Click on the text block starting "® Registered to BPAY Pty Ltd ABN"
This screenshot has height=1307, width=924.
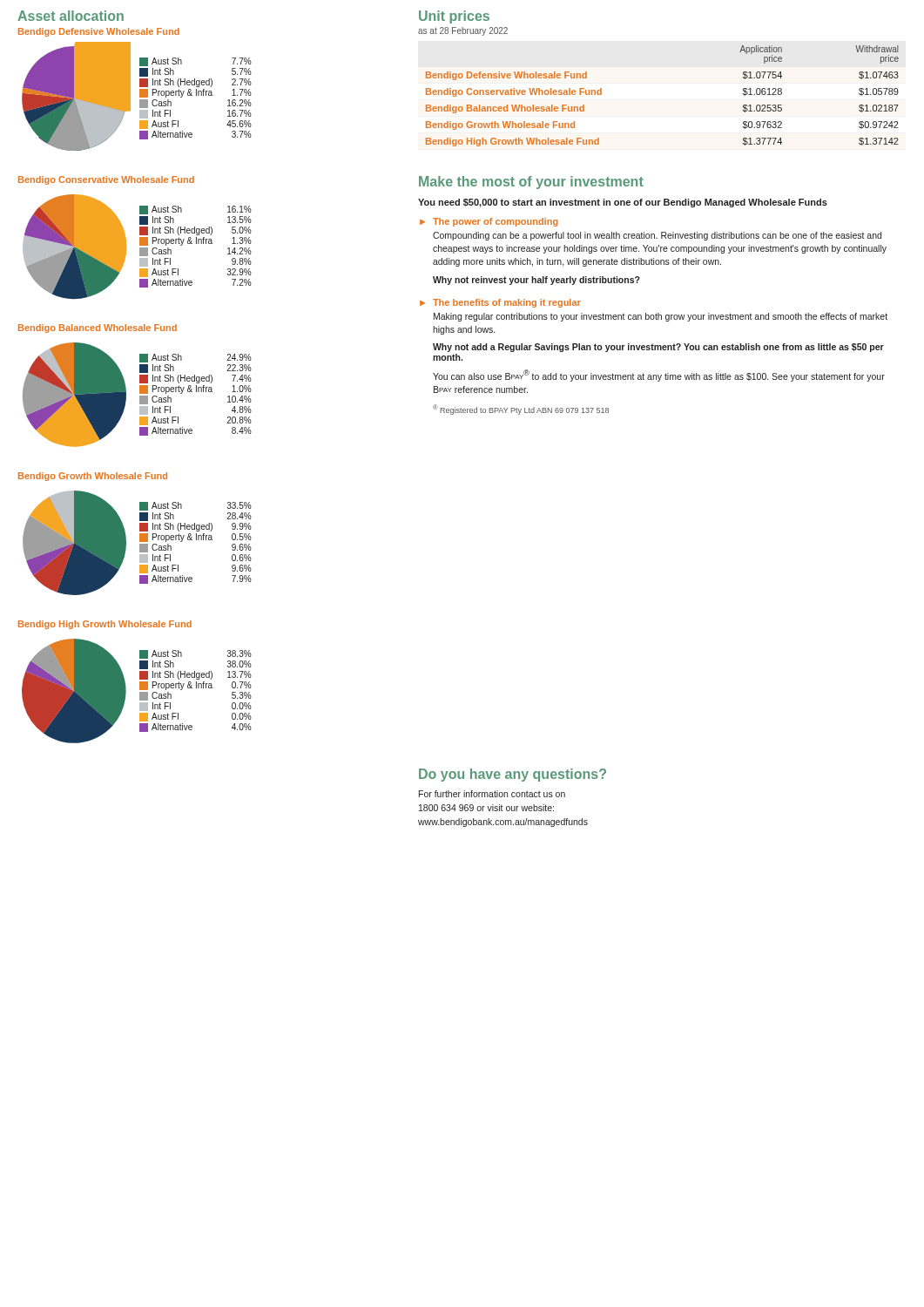[x=521, y=409]
